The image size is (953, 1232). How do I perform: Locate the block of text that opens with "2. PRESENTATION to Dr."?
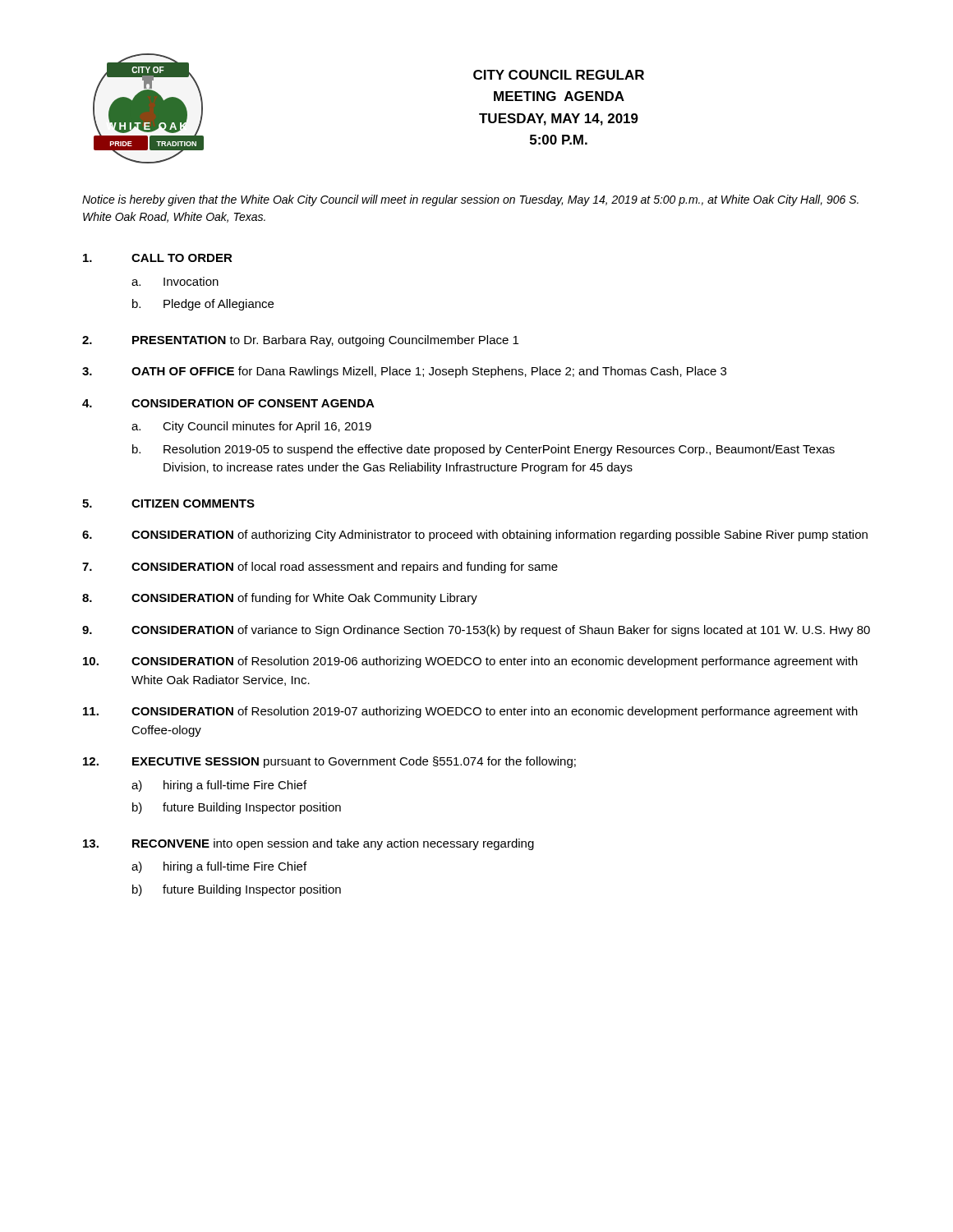tap(476, 340)
